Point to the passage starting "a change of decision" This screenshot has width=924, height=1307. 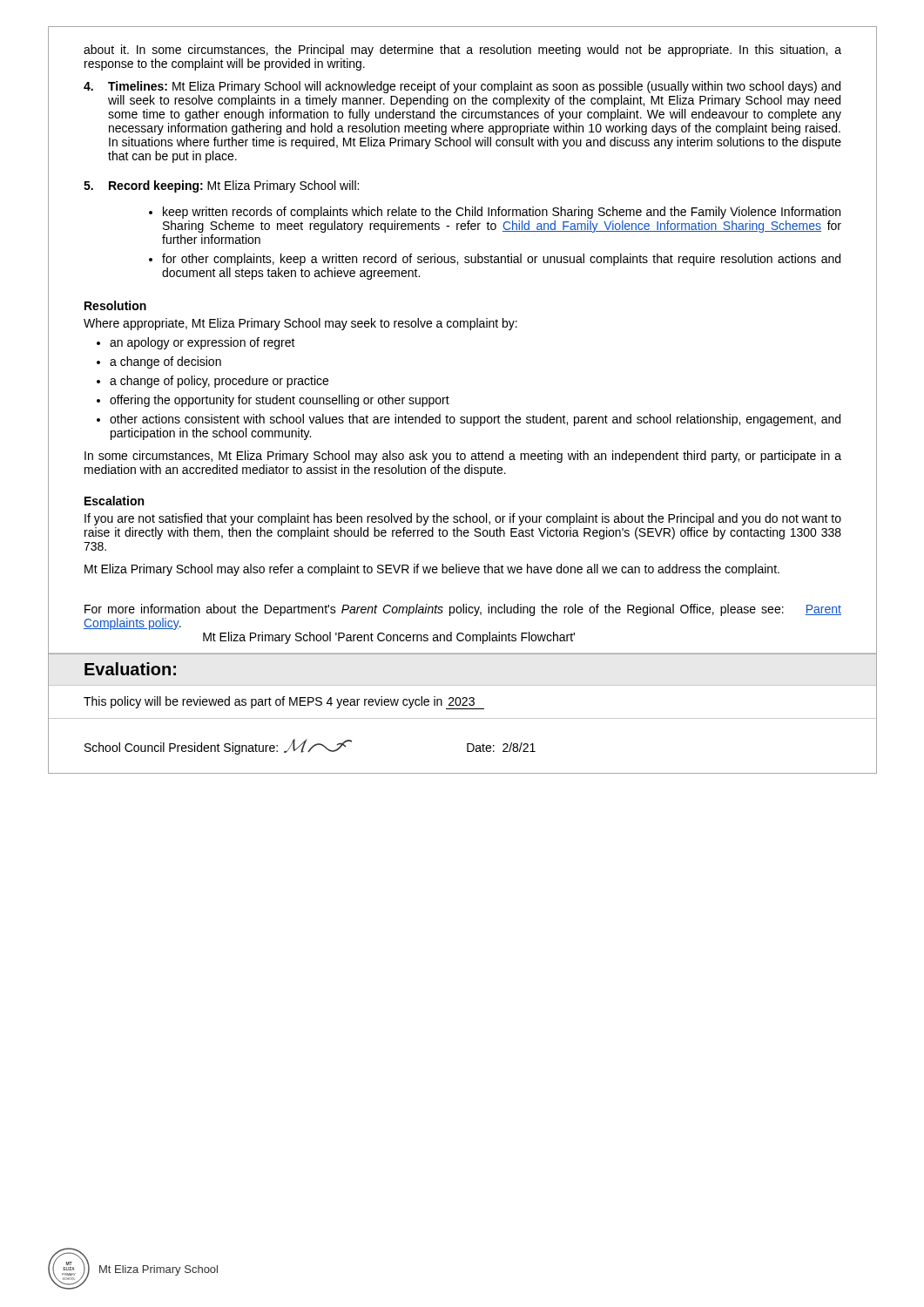[x=166, y=362]
